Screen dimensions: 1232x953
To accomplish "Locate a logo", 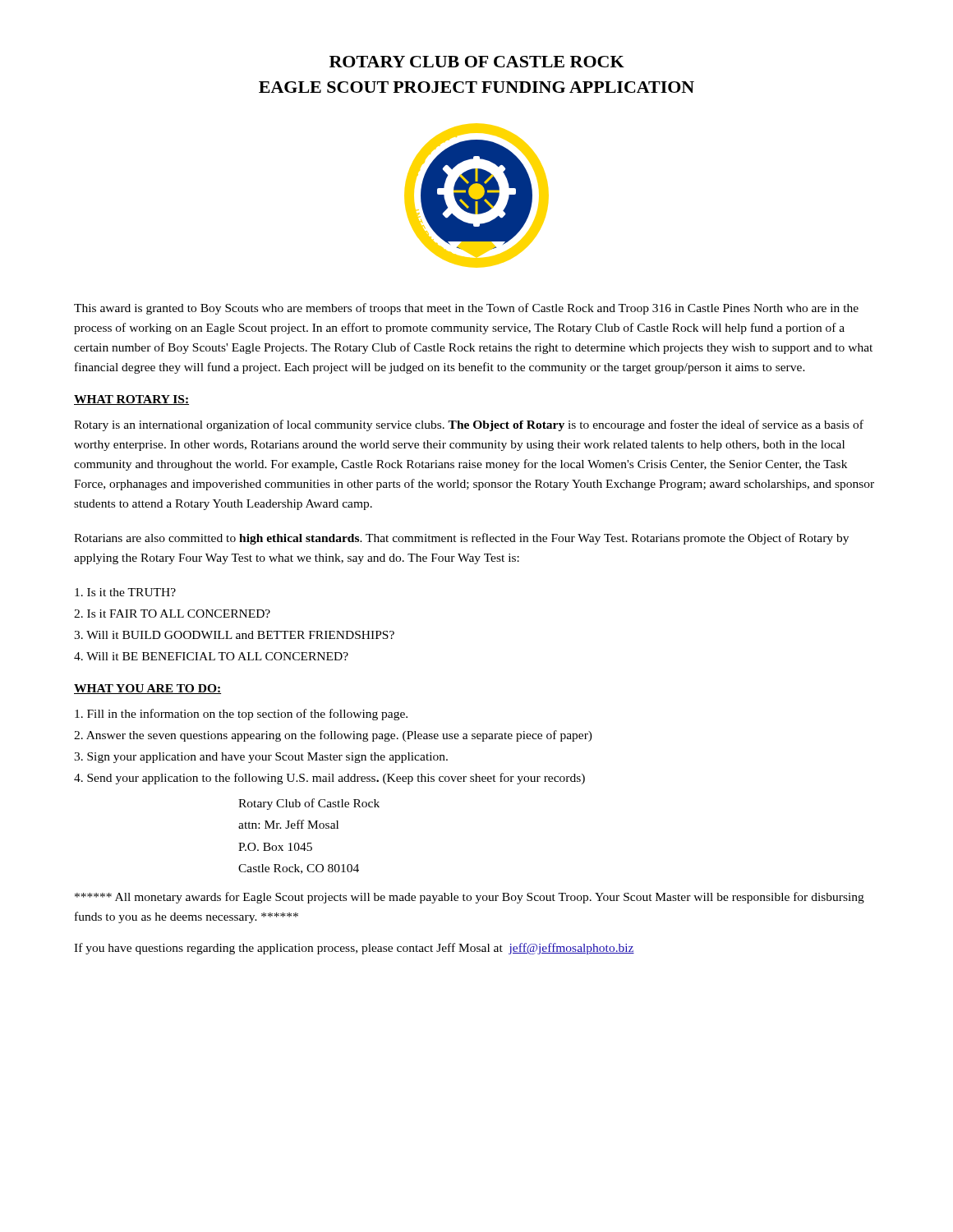I will 476,197.
